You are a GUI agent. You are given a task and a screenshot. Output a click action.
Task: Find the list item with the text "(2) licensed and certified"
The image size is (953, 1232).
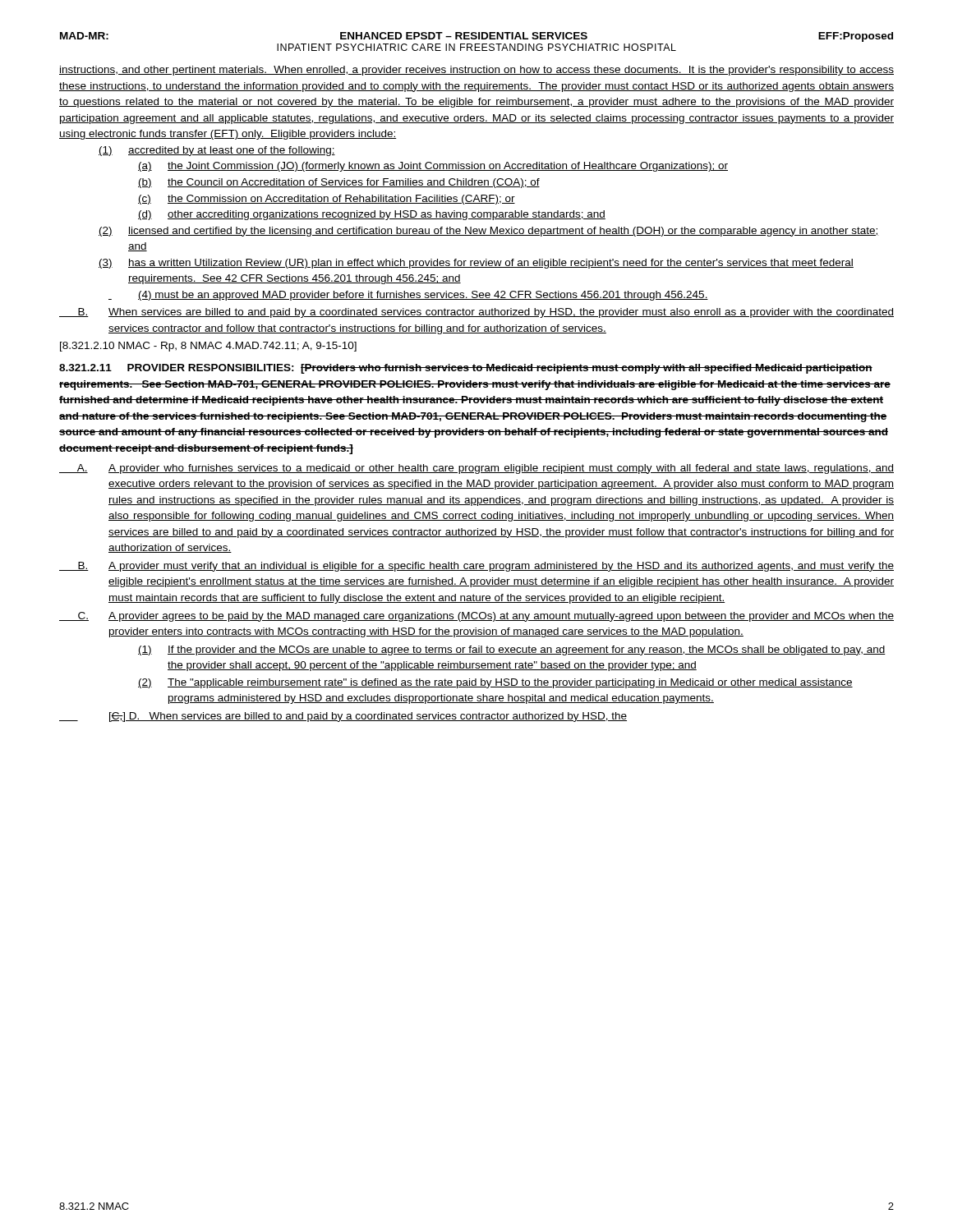click(x=496, y=238)
